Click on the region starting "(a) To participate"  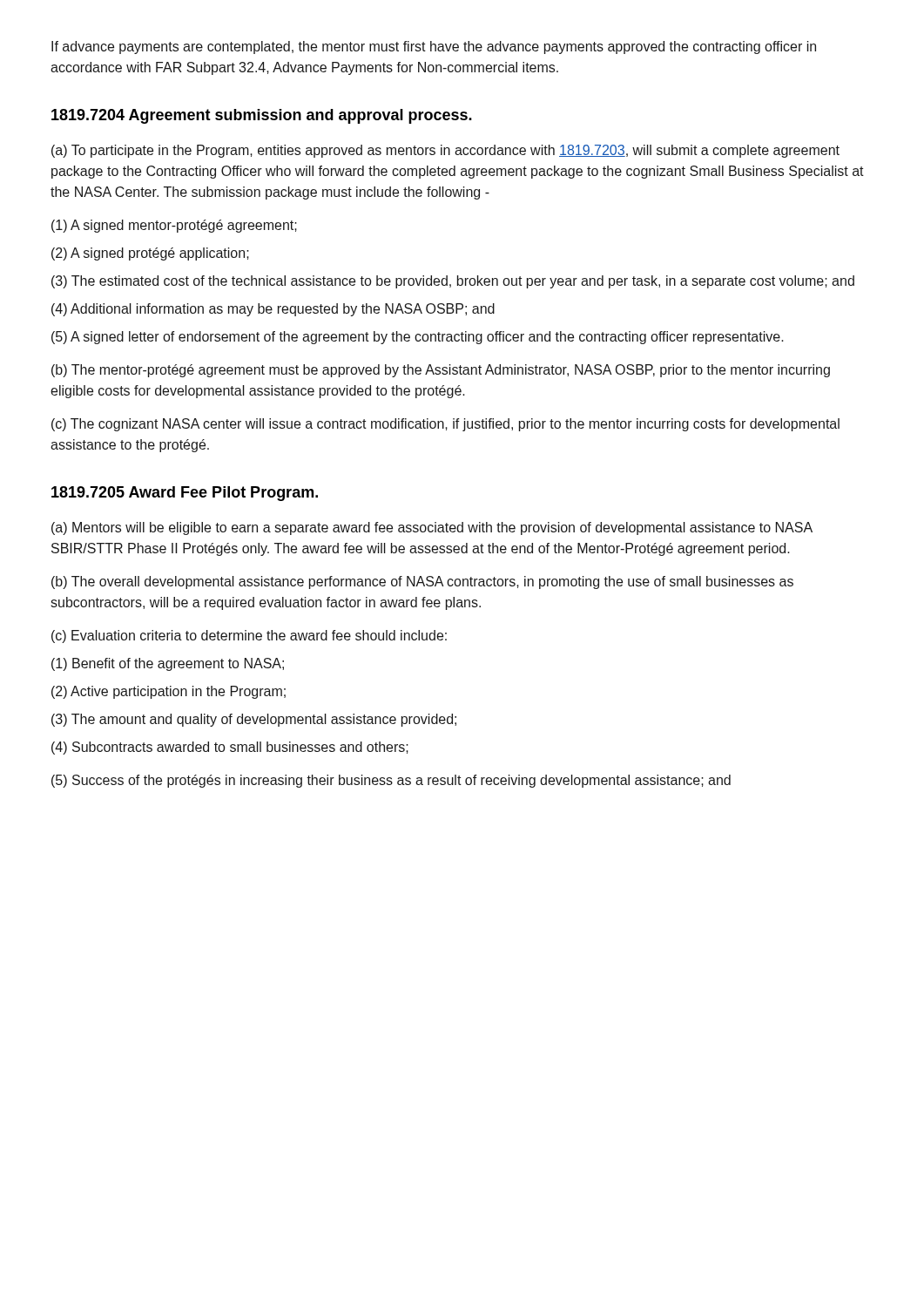457,171
